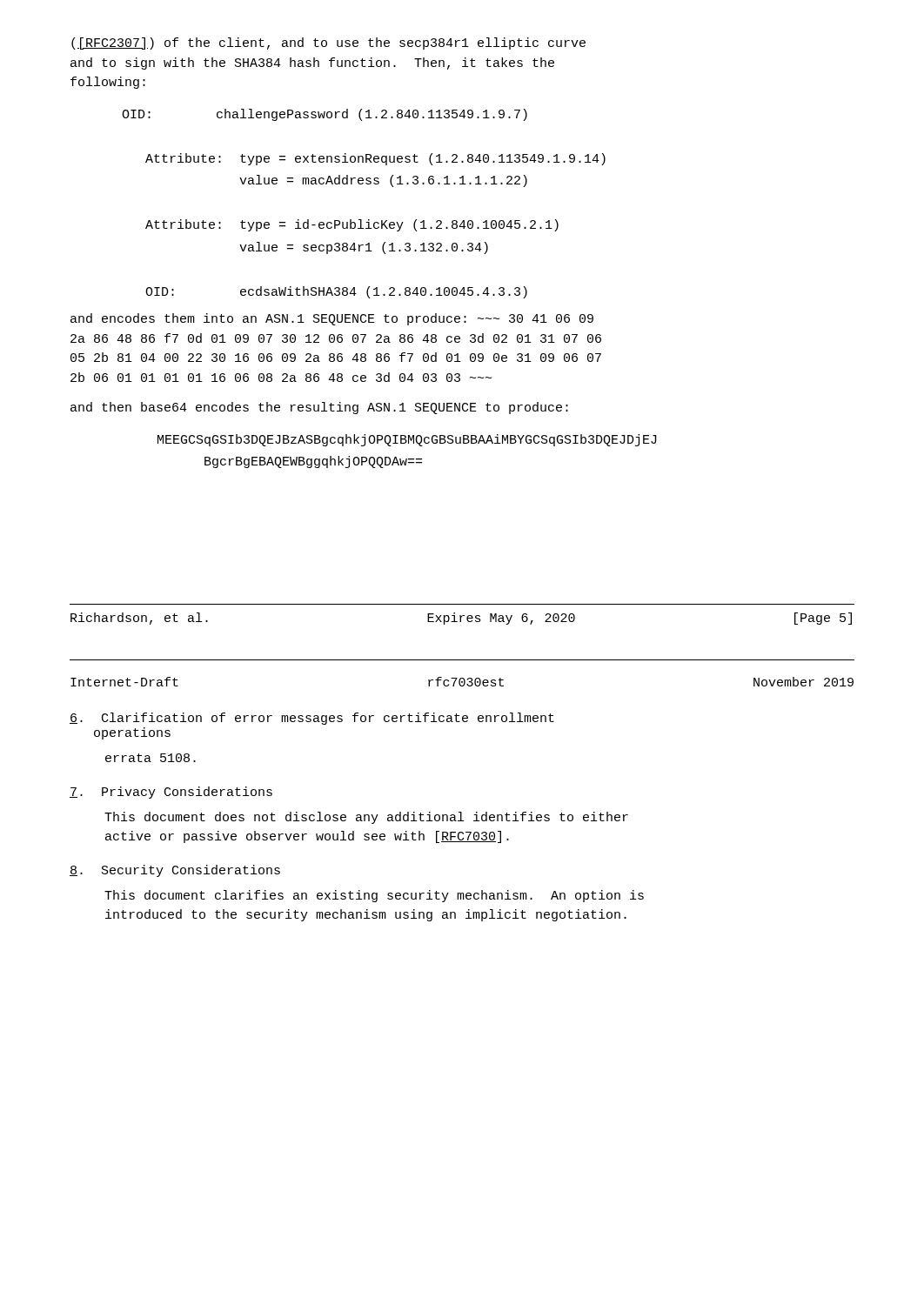The image size is (924, 1305).
Task: Find the text block that reads "and encodes them into"
Action: tap(336, 349)
